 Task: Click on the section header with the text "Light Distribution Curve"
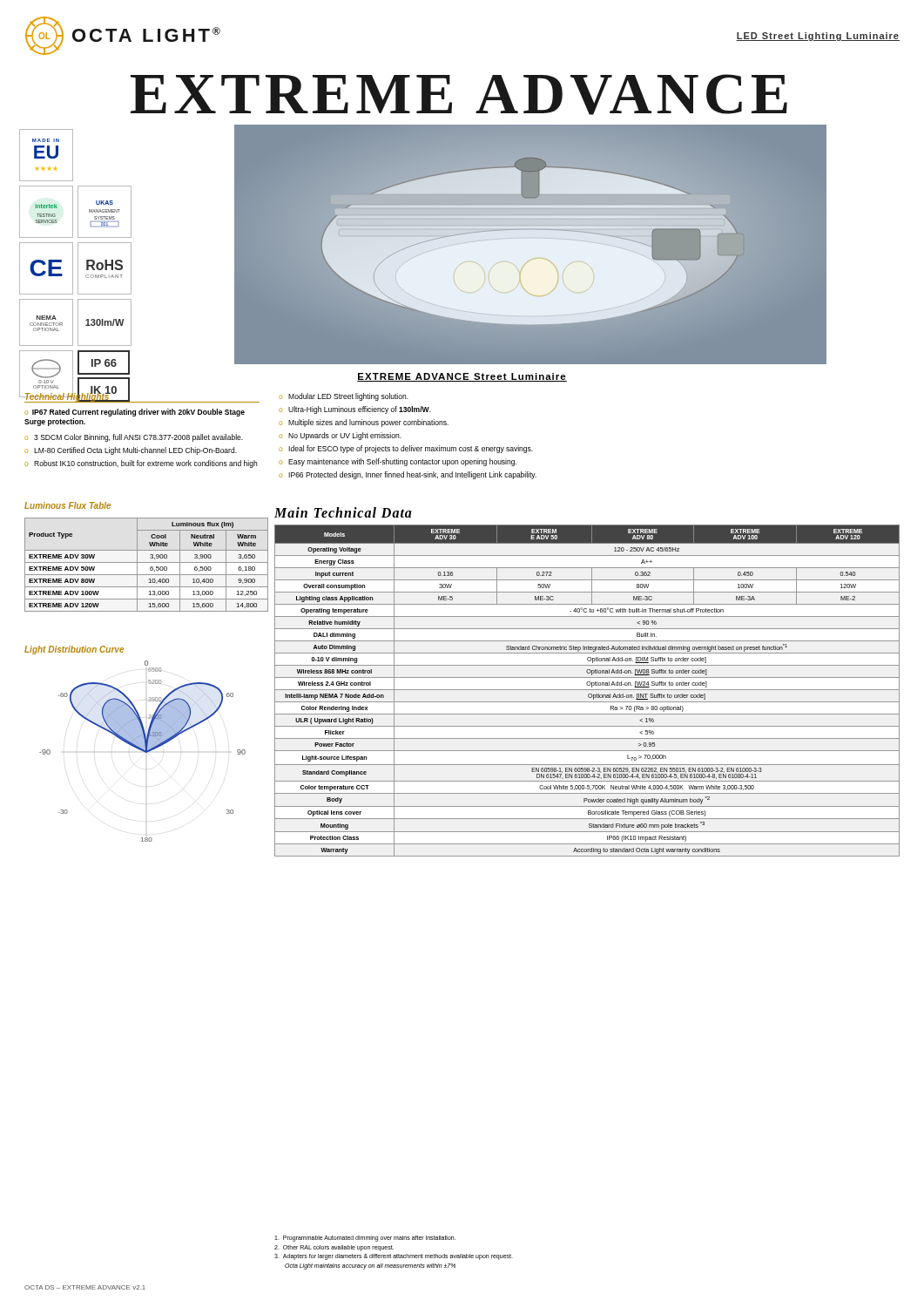pos(74,650)
